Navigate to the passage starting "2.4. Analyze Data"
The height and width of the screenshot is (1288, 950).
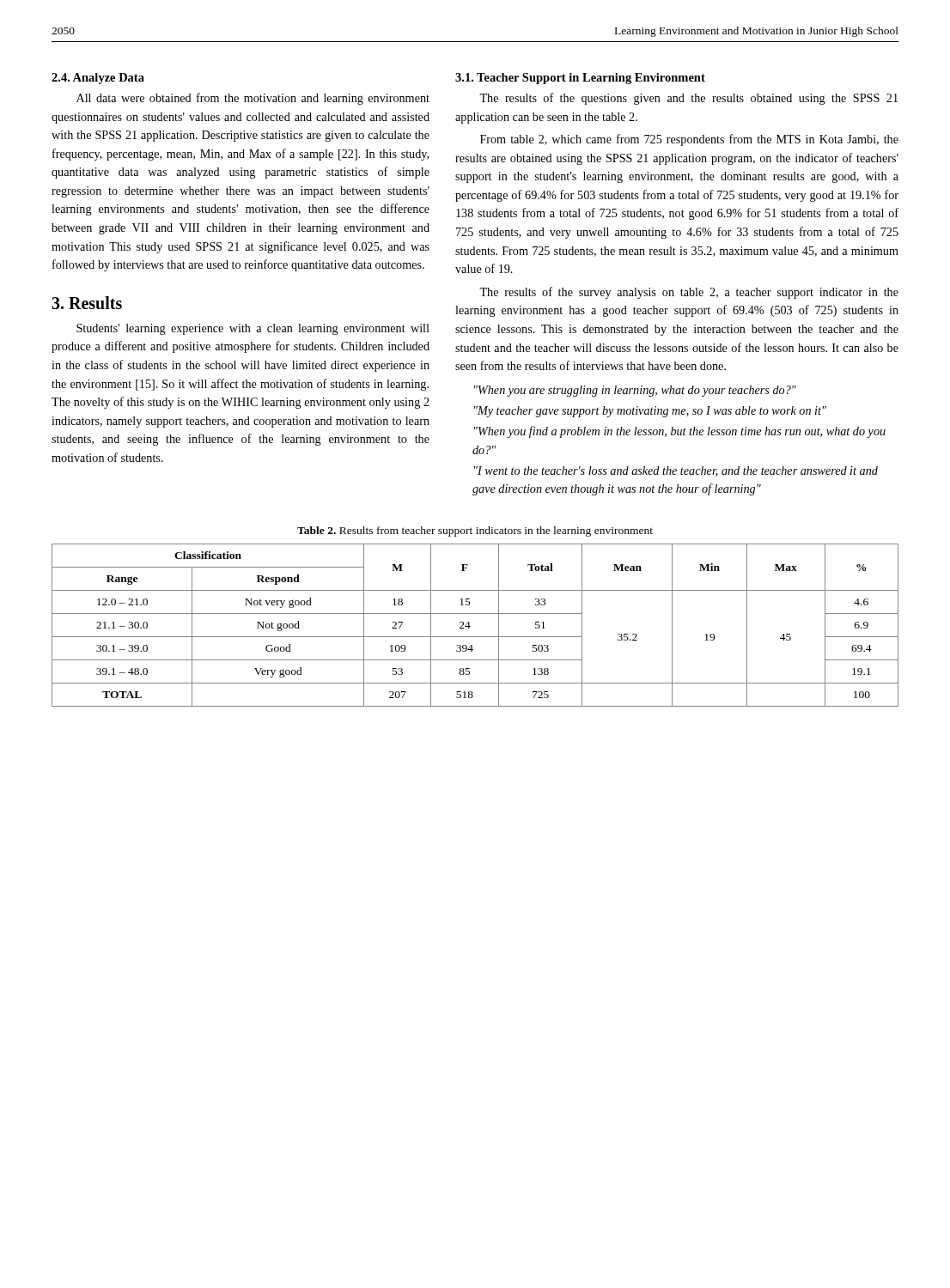click(x=98, y=77)
